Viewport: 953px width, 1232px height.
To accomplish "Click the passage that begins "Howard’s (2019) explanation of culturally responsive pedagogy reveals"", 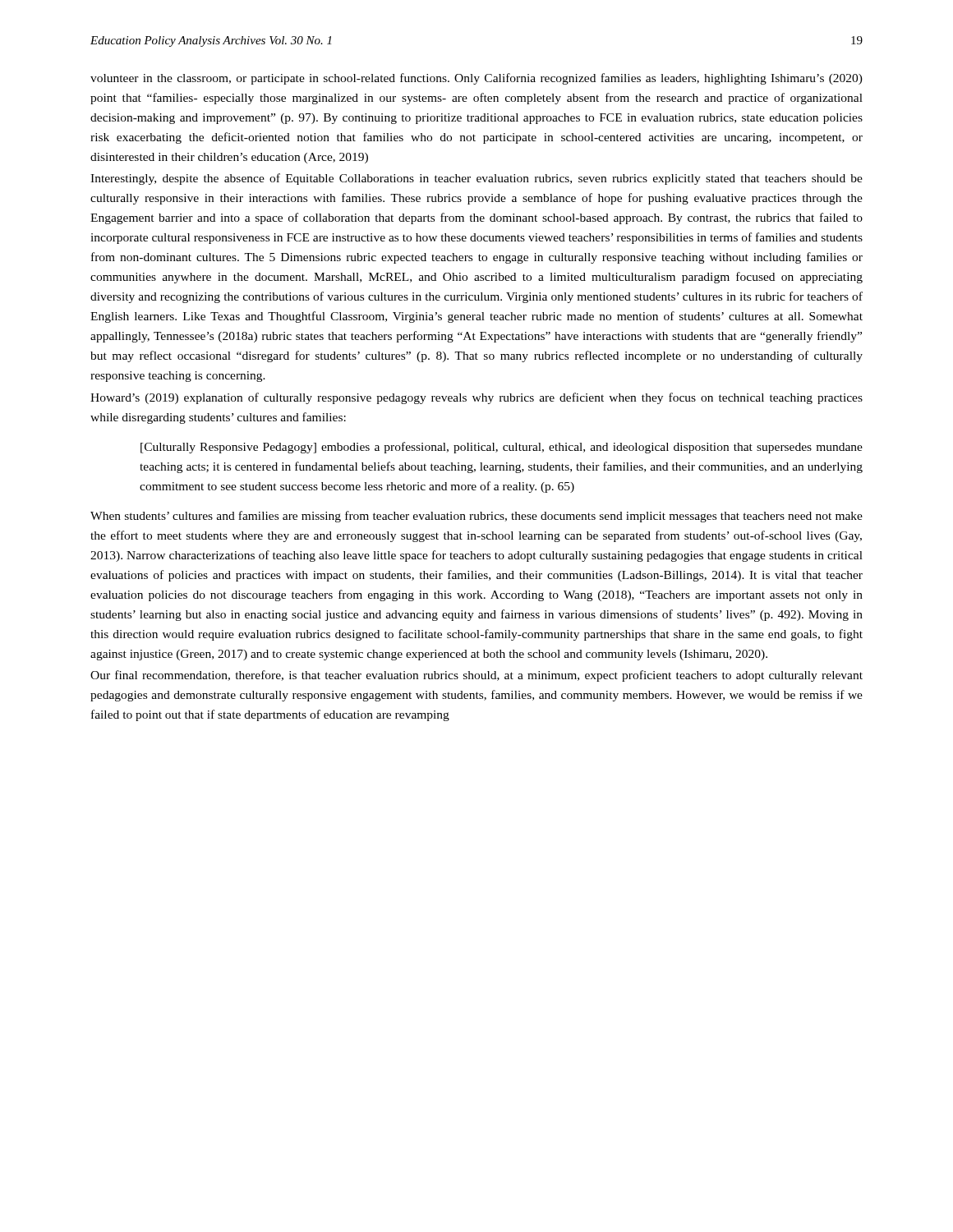I will [x=476, y=407].
